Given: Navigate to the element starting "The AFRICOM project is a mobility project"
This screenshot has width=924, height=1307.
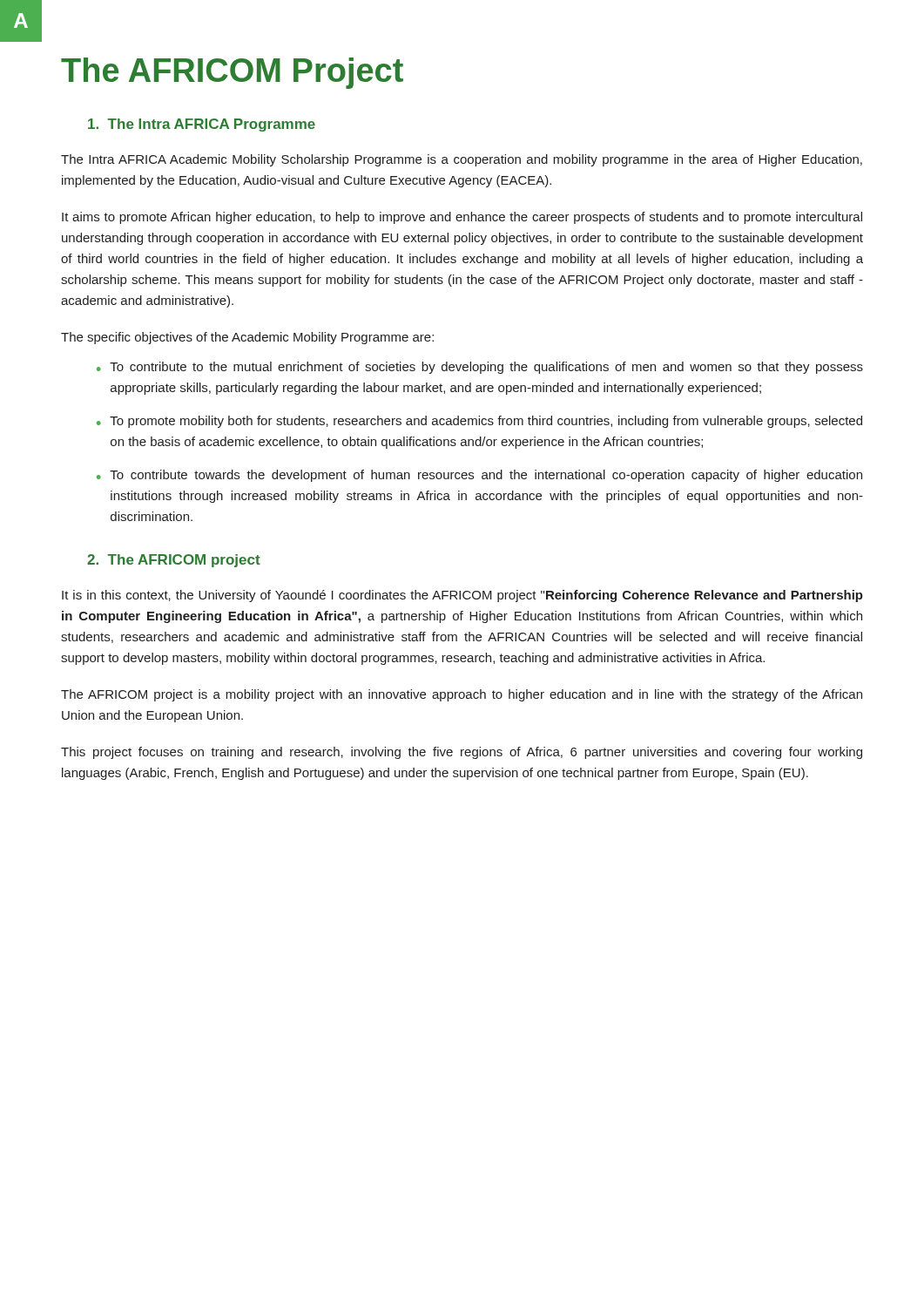Looking at the screenshot, I should (462, 704).
